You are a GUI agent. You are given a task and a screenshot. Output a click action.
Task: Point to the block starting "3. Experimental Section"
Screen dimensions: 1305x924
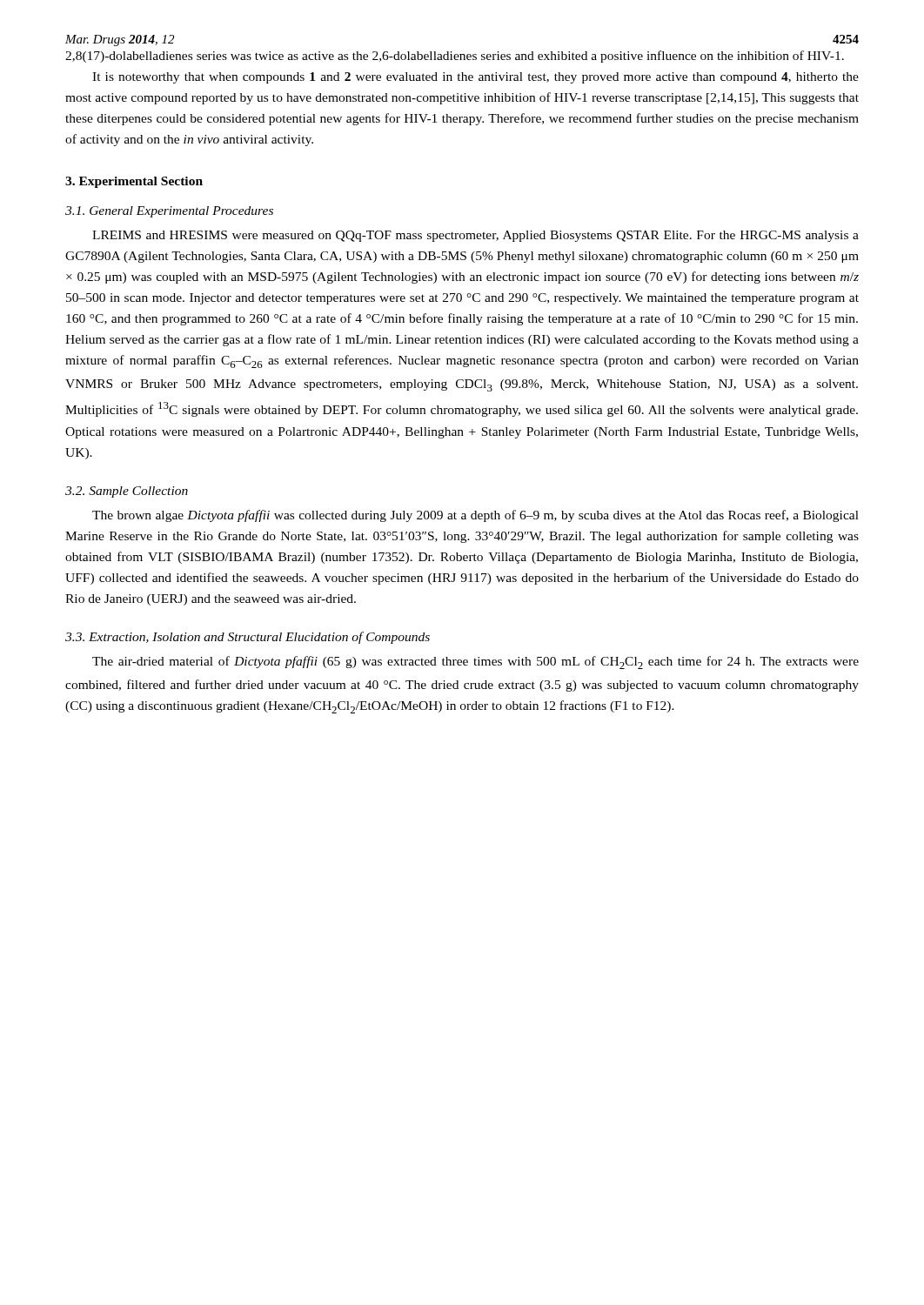click(x=134, y=181)
